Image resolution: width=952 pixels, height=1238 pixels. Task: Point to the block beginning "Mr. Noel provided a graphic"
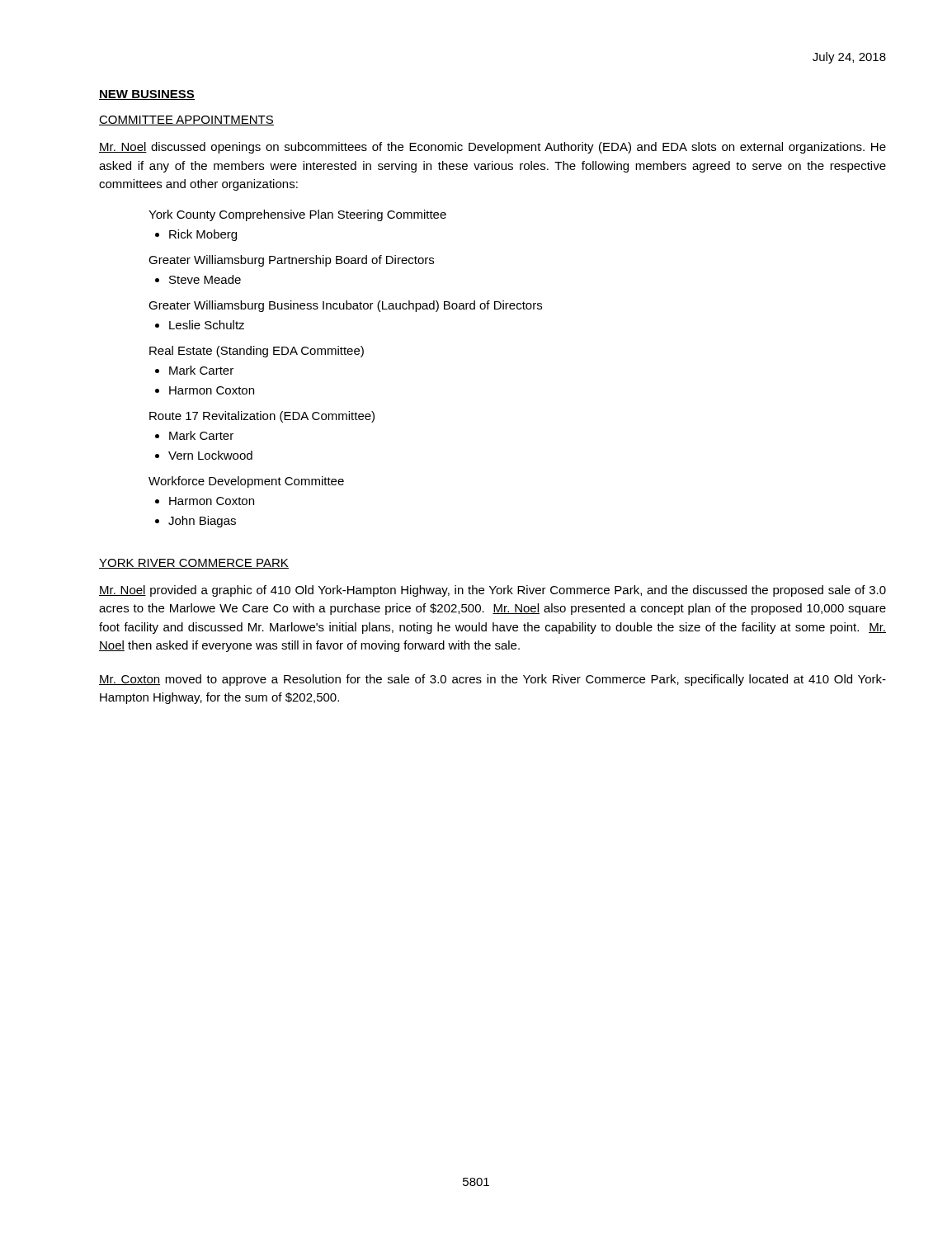click(x=493, y=617)
